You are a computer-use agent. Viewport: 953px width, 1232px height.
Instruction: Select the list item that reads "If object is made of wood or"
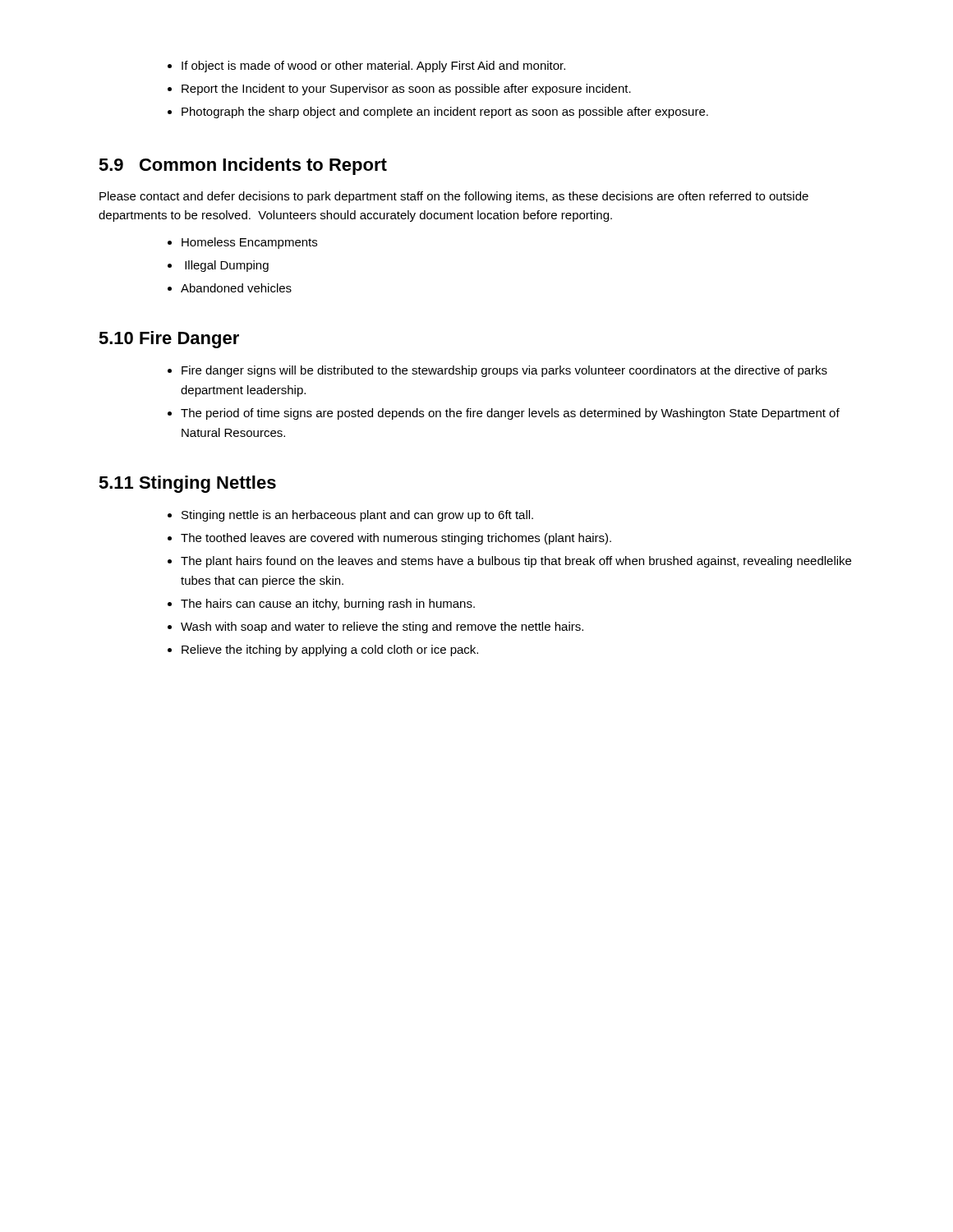point(374,65)
